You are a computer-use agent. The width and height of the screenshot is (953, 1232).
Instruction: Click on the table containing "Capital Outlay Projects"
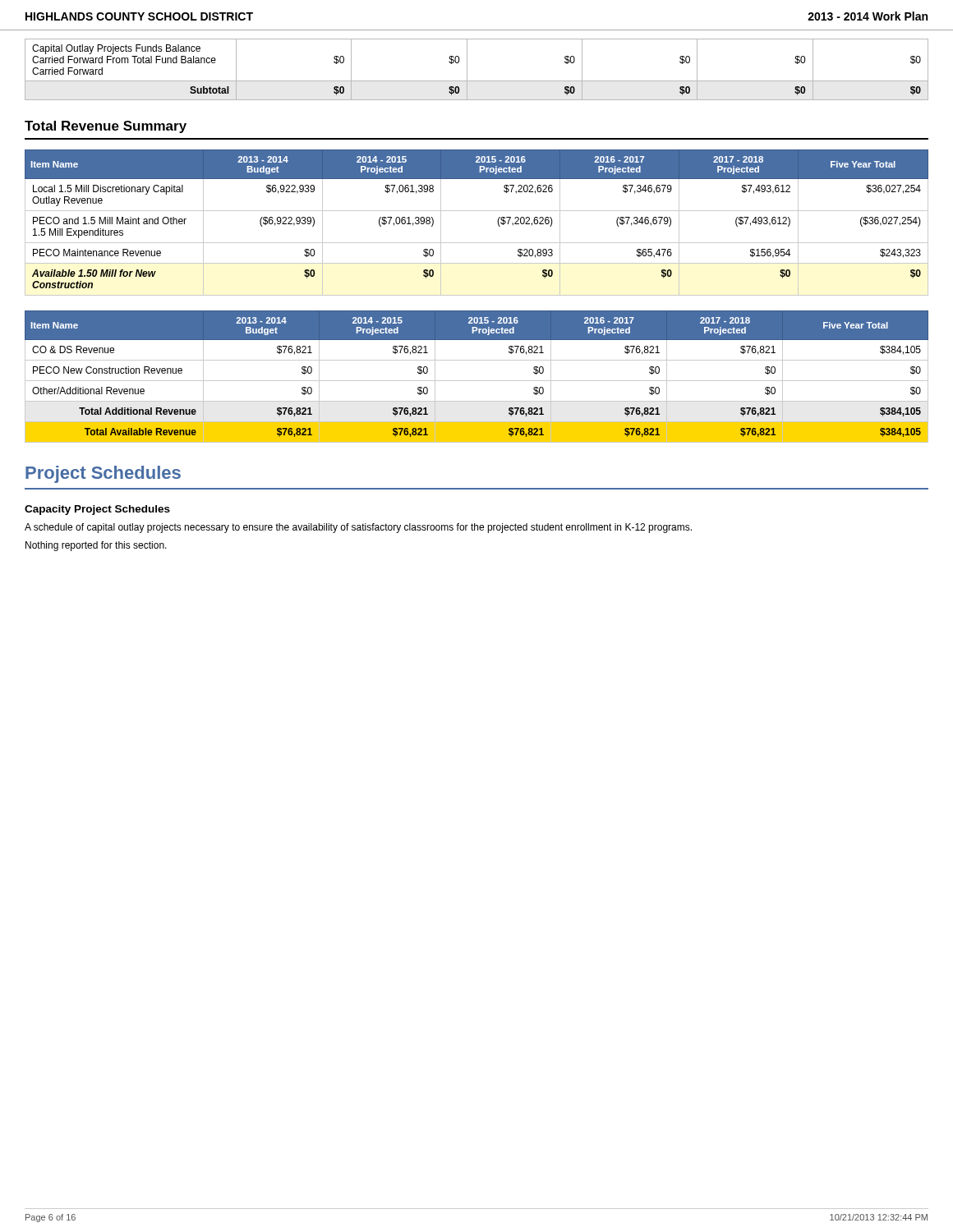tap(476, 69)
